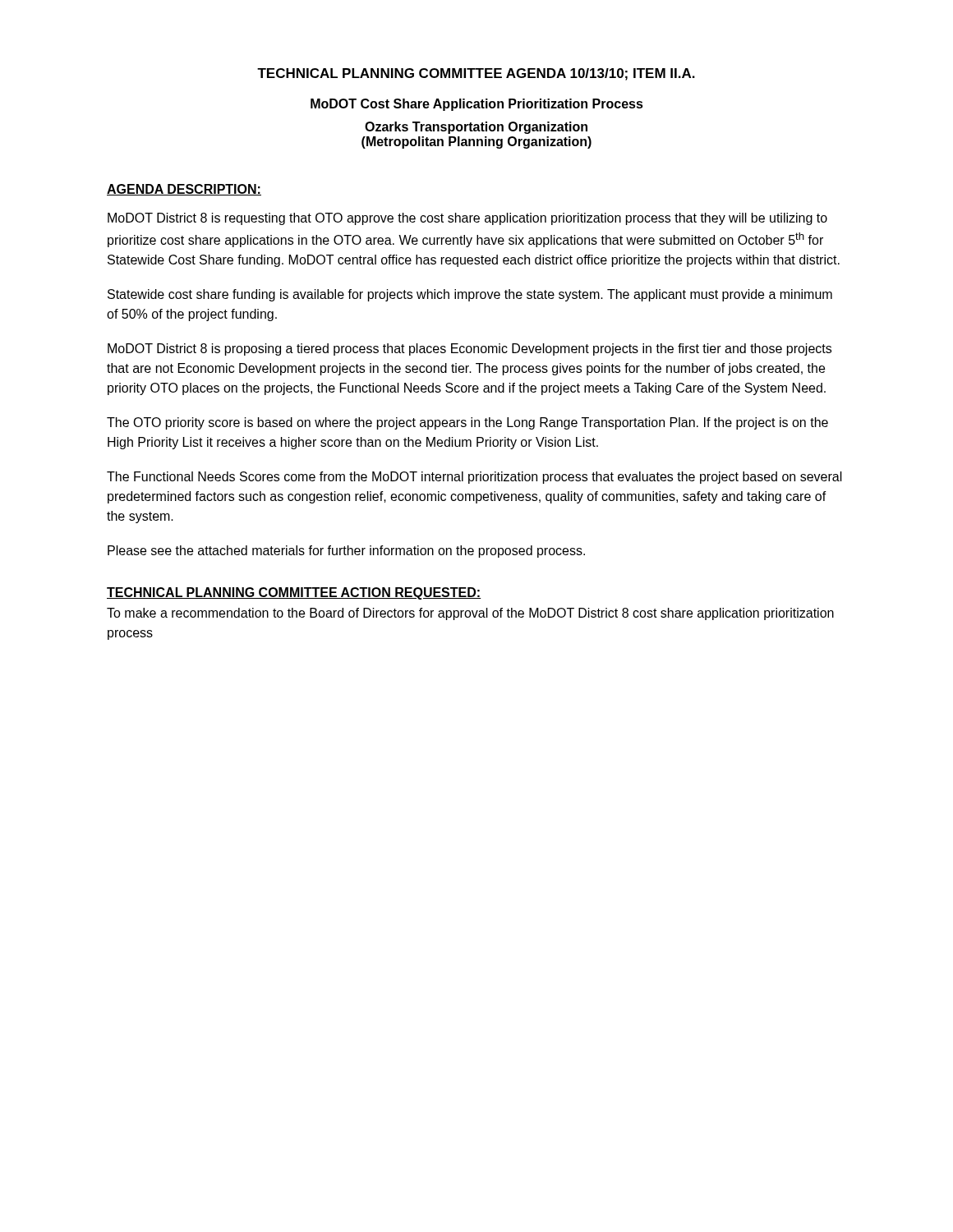Where does it say "AGENDA DESCRIPTION:"?
The width and height of the screenshot is (953, 1232).
(x=184, y=189)
